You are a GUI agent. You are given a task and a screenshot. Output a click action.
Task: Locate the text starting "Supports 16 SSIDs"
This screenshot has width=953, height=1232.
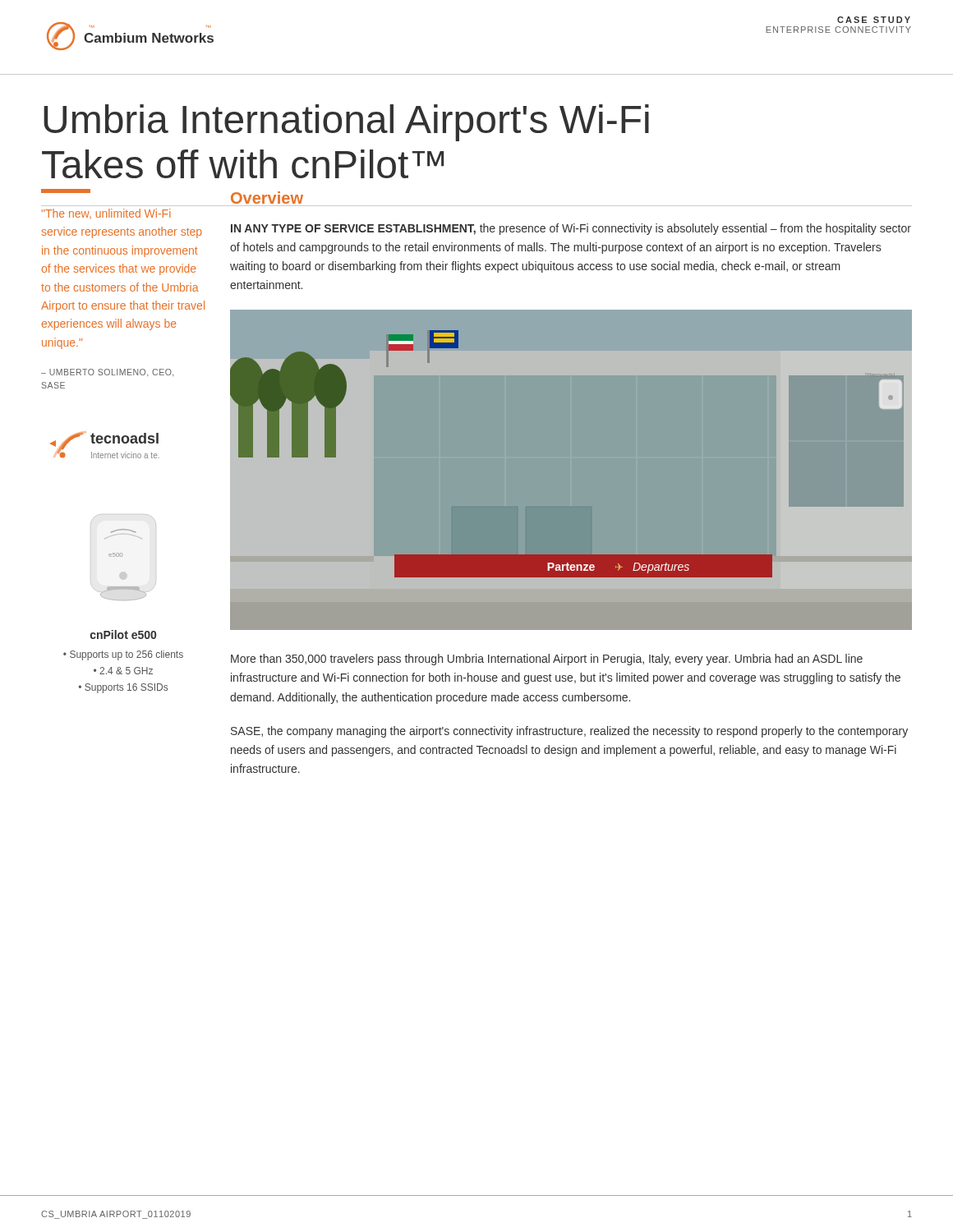(x=123, y=688)
